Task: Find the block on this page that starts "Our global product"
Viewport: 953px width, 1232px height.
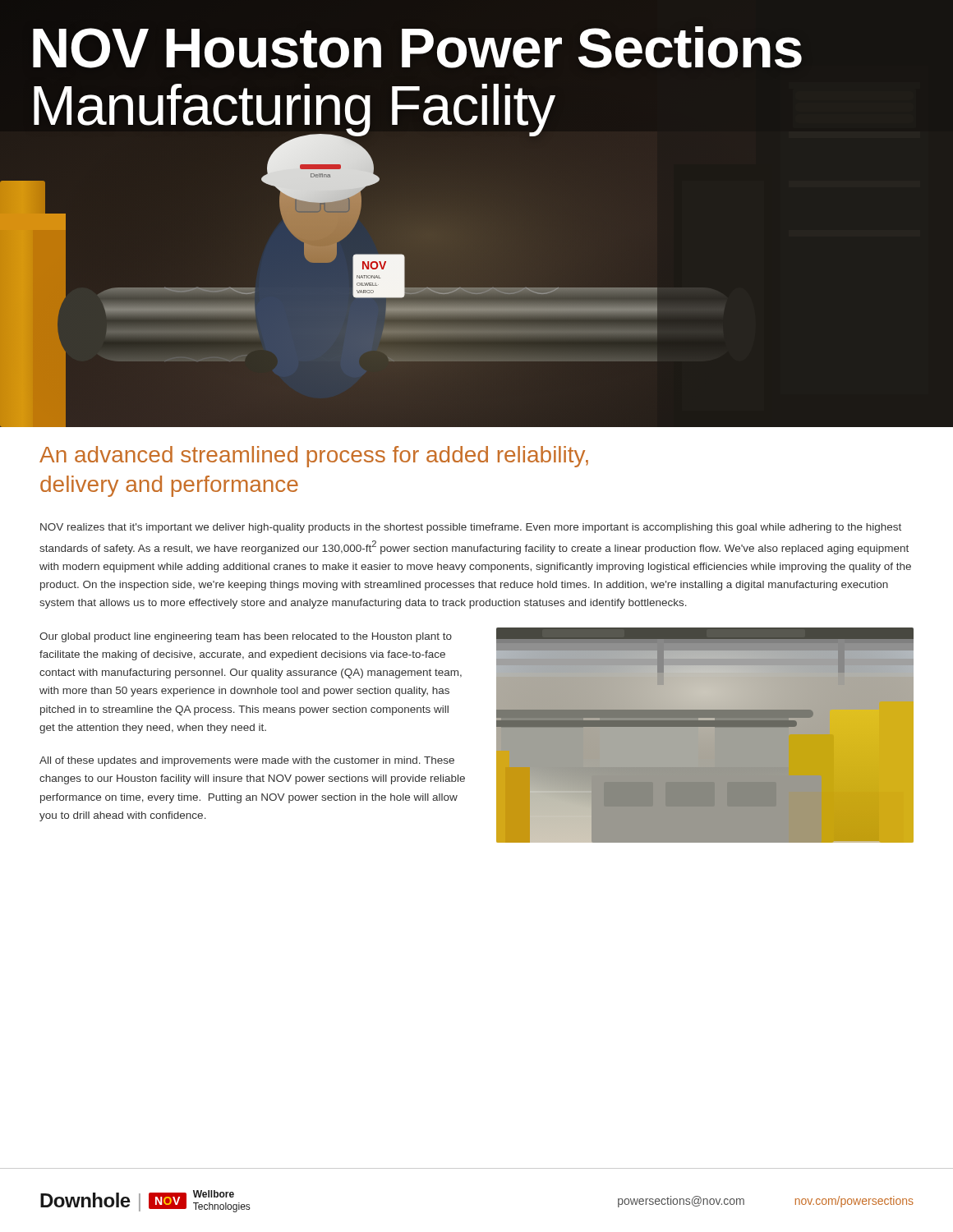Action: tap(251, 682)
